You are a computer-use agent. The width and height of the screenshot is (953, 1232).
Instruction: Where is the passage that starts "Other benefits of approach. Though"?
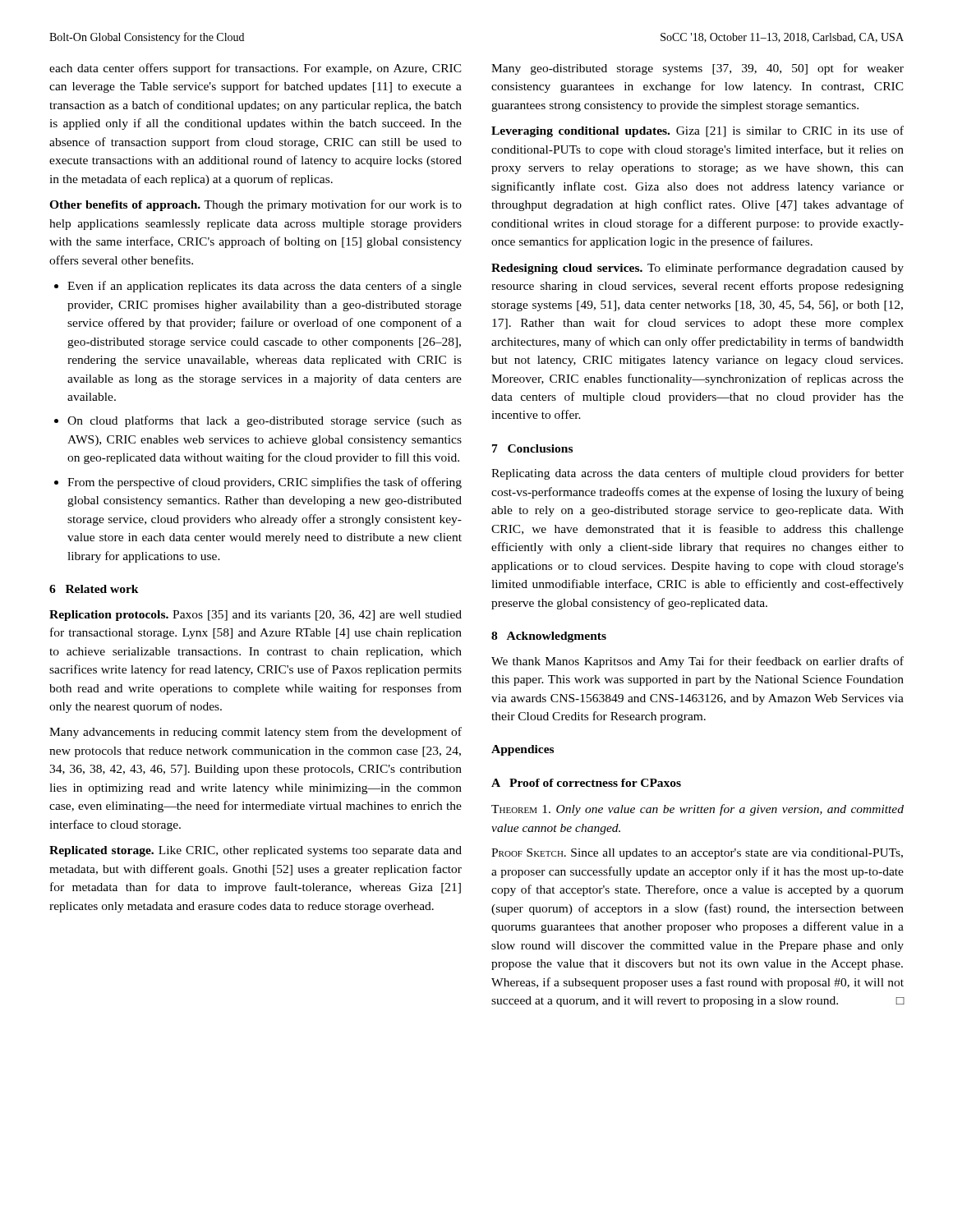tap(255, 233)
